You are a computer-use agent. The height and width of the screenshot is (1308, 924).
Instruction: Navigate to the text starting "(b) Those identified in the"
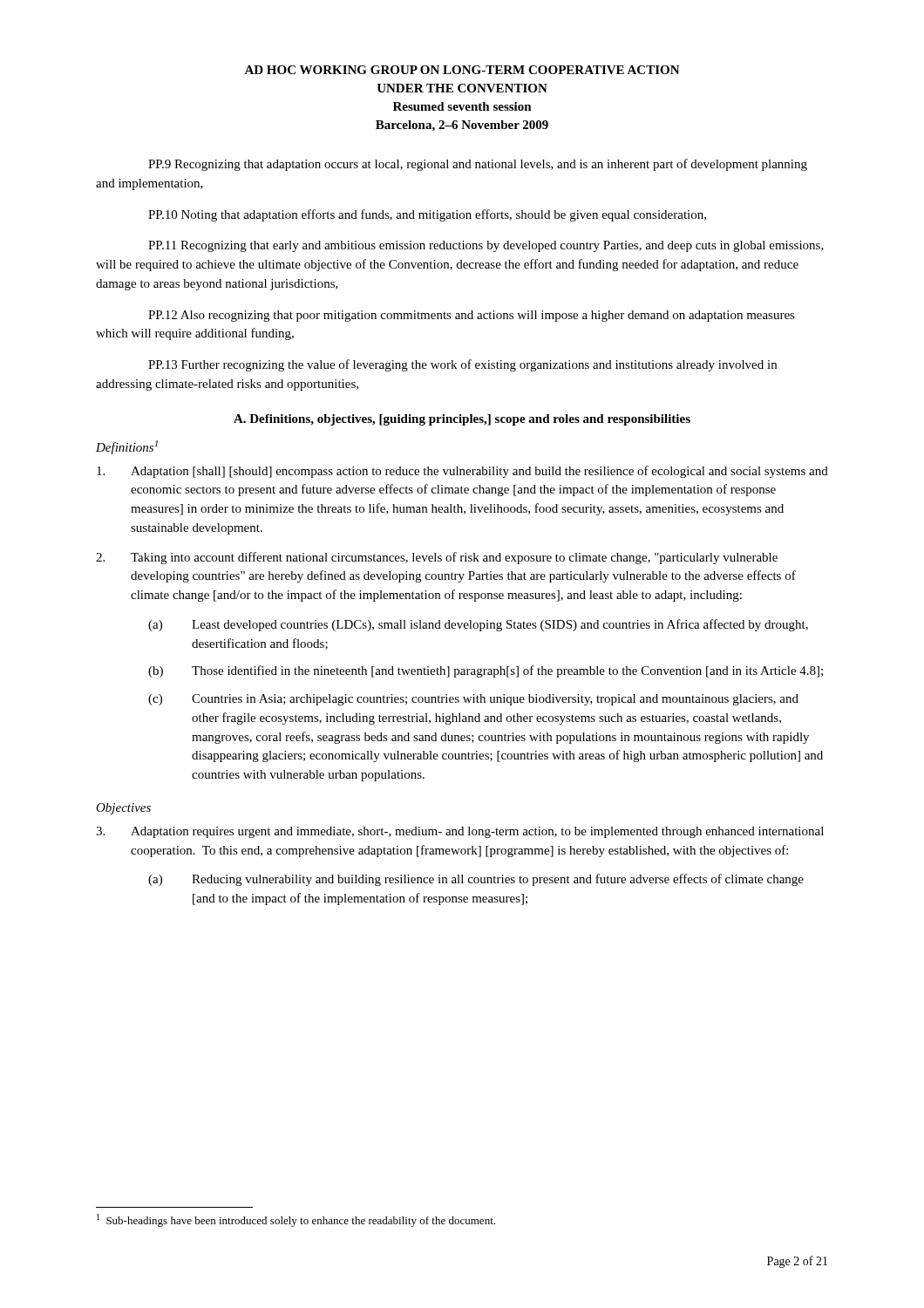[488, 672]
